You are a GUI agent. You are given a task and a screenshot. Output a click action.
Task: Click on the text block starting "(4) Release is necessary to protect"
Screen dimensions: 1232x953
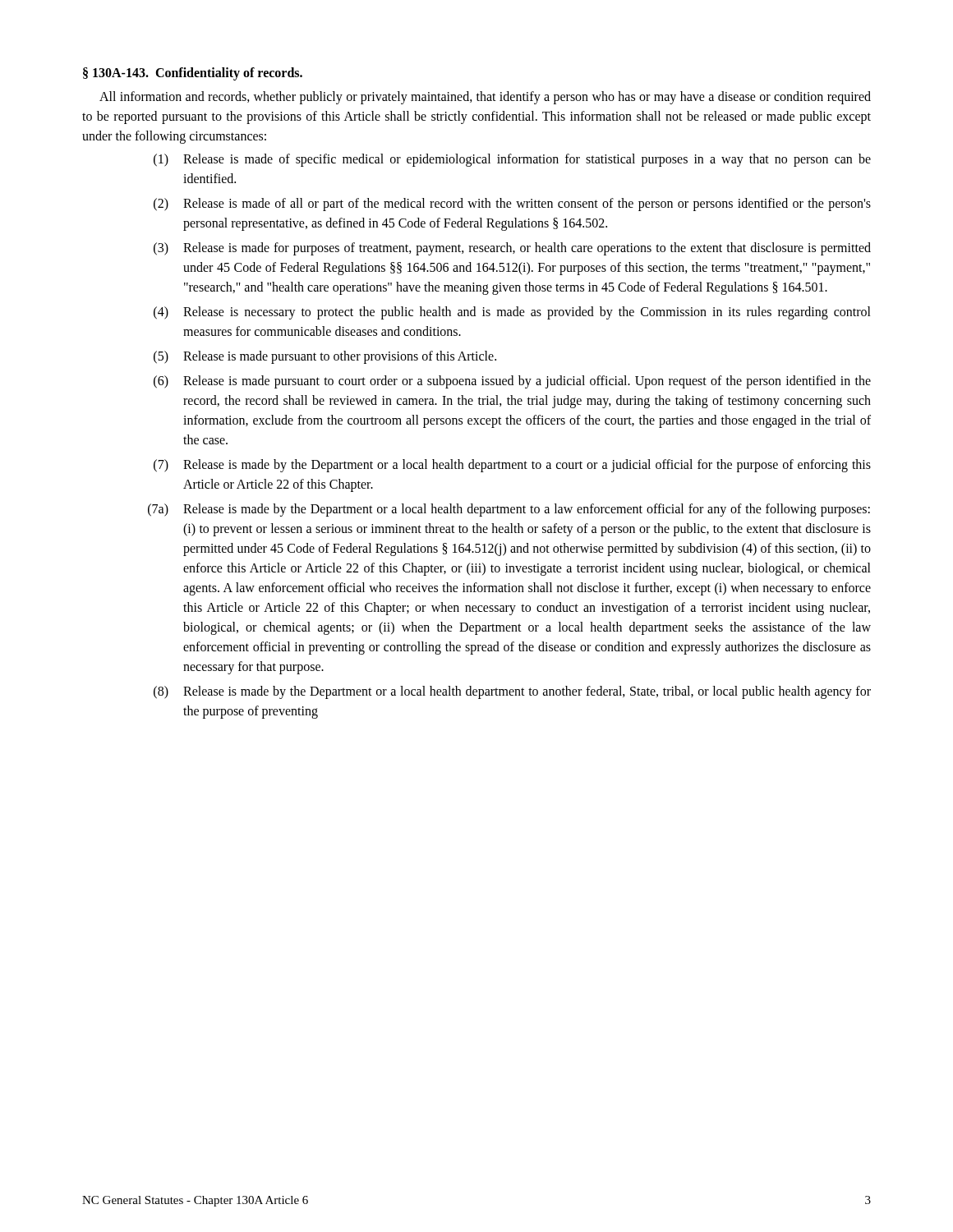(476, 322)
